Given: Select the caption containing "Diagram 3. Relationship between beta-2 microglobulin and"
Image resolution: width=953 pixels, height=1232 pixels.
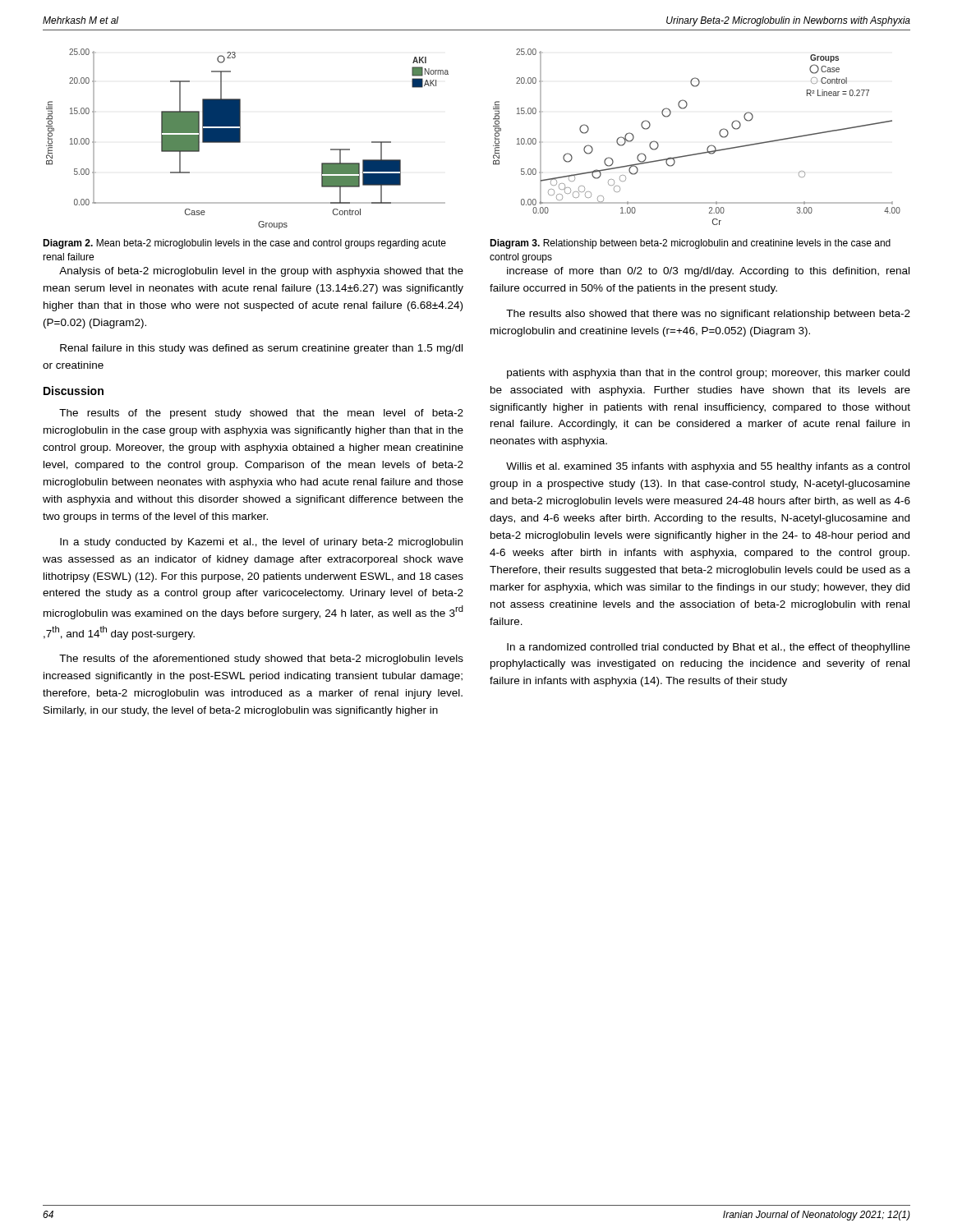Looking at the screenshot, I should [690, 250].
